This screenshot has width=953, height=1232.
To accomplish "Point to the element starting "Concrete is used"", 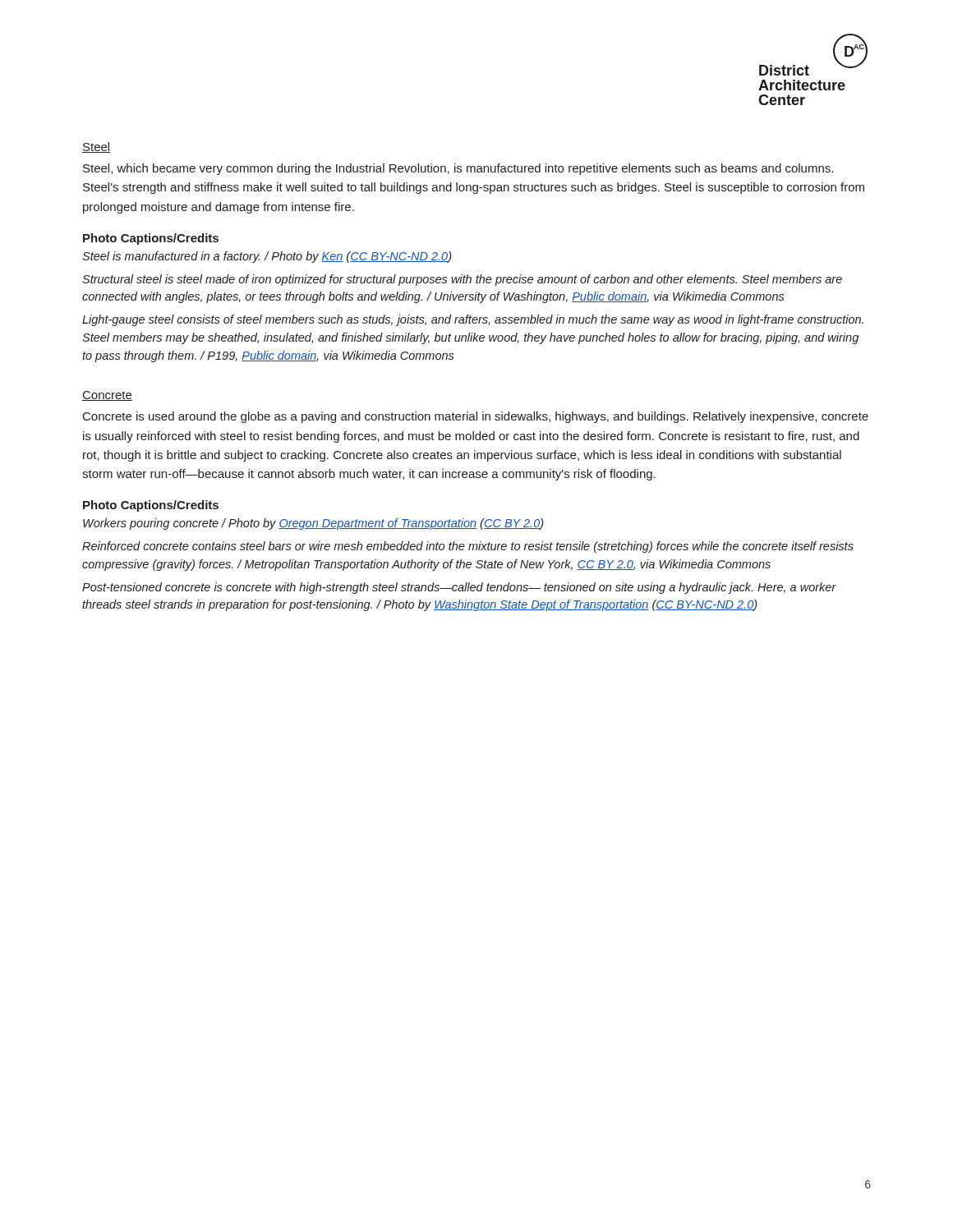I will point(475,445).
